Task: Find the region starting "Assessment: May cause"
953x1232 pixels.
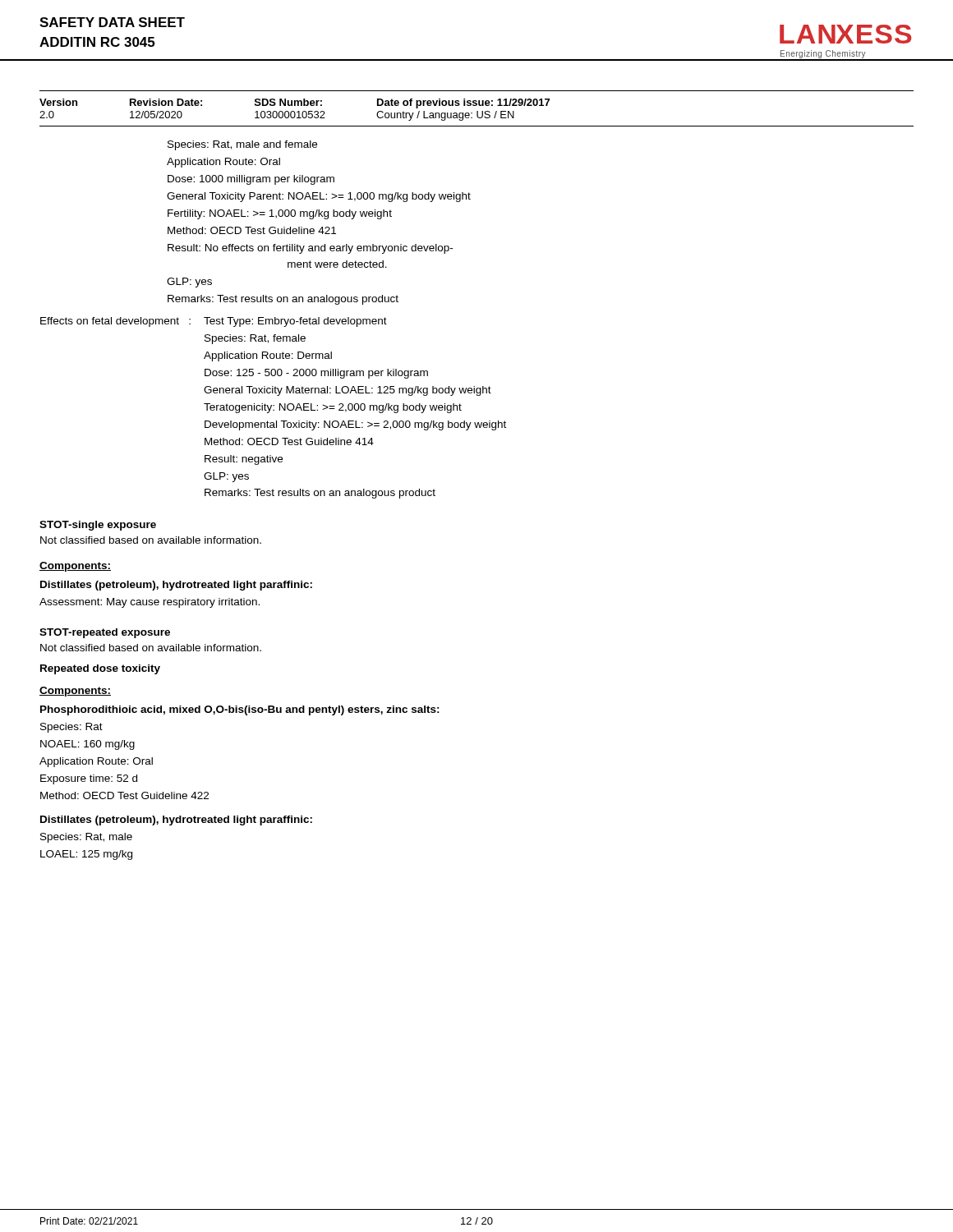Action: pos(150,602)
